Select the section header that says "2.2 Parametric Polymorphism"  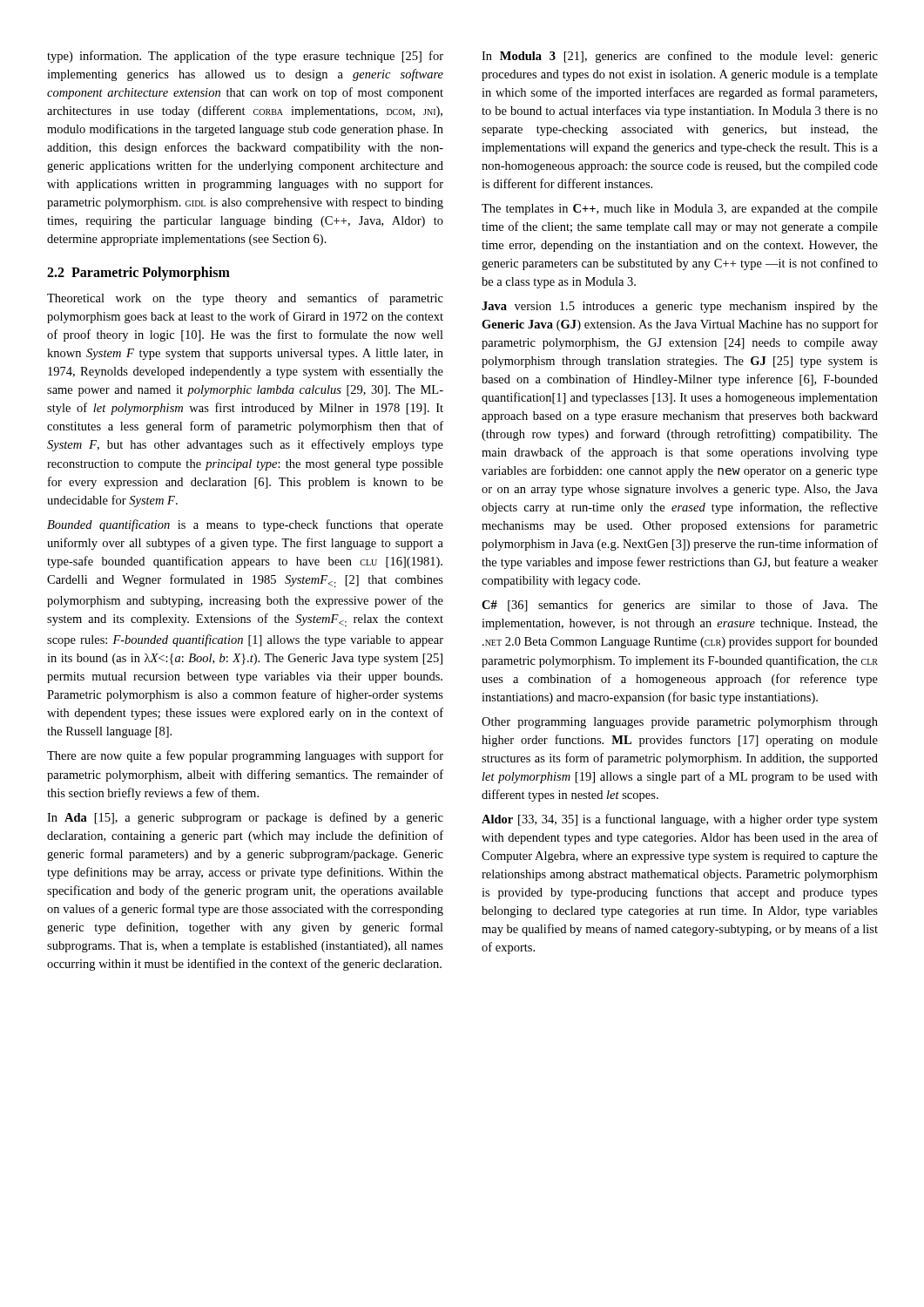(x=138, y=274)
